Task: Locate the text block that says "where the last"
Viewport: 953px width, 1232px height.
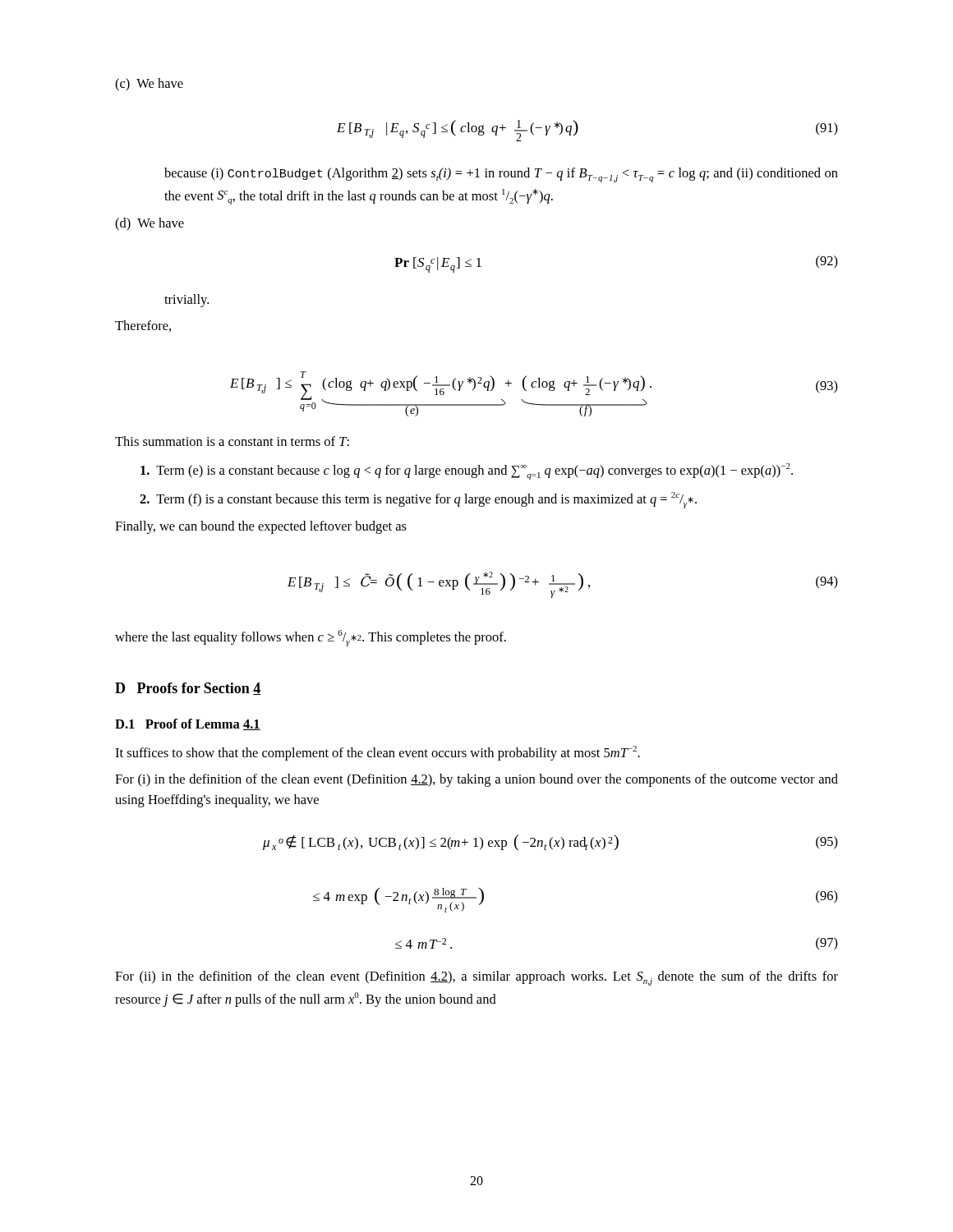Action: (x=476, y=637)
